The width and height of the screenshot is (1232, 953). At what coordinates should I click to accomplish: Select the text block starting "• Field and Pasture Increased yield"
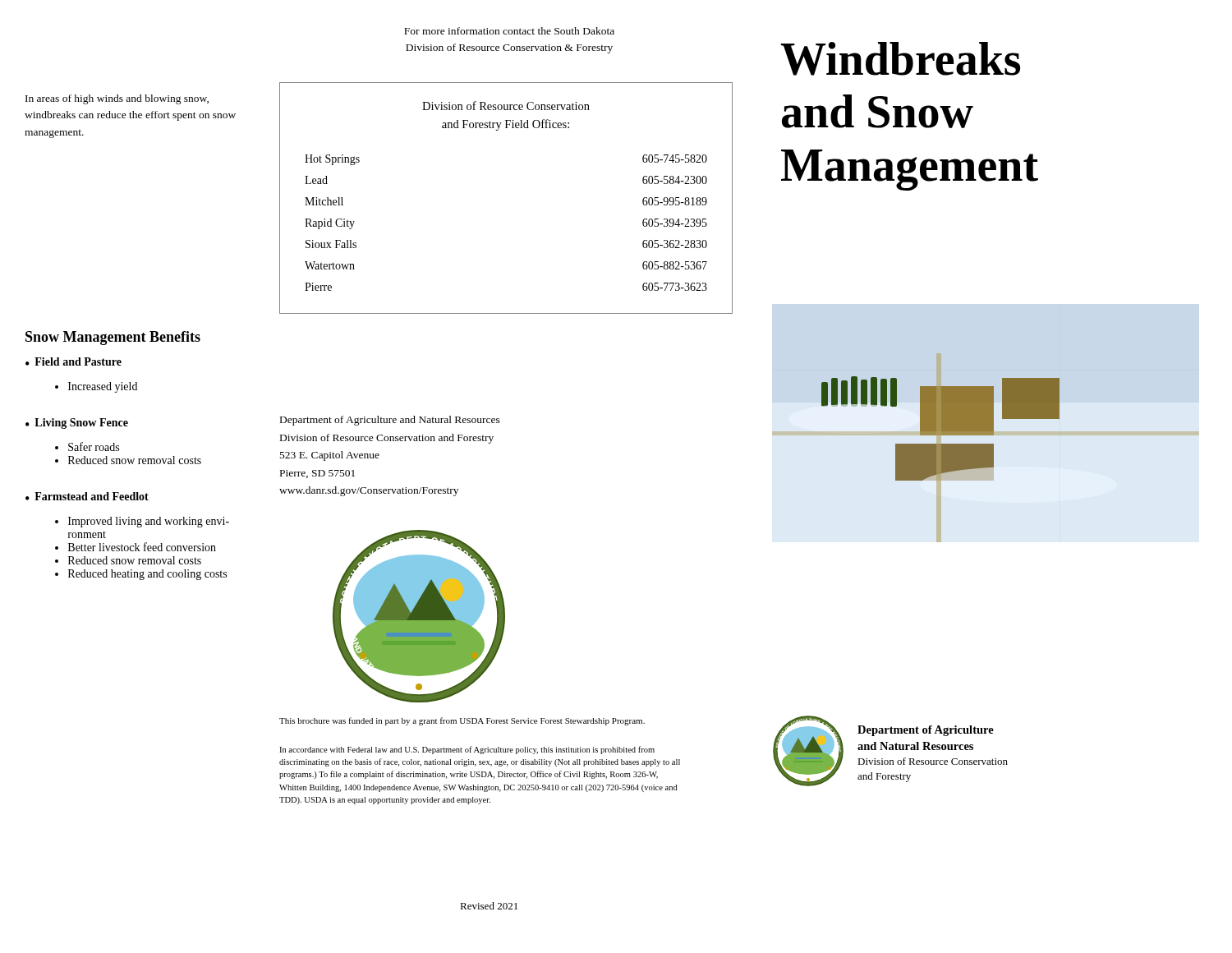(x=144, y=380)
